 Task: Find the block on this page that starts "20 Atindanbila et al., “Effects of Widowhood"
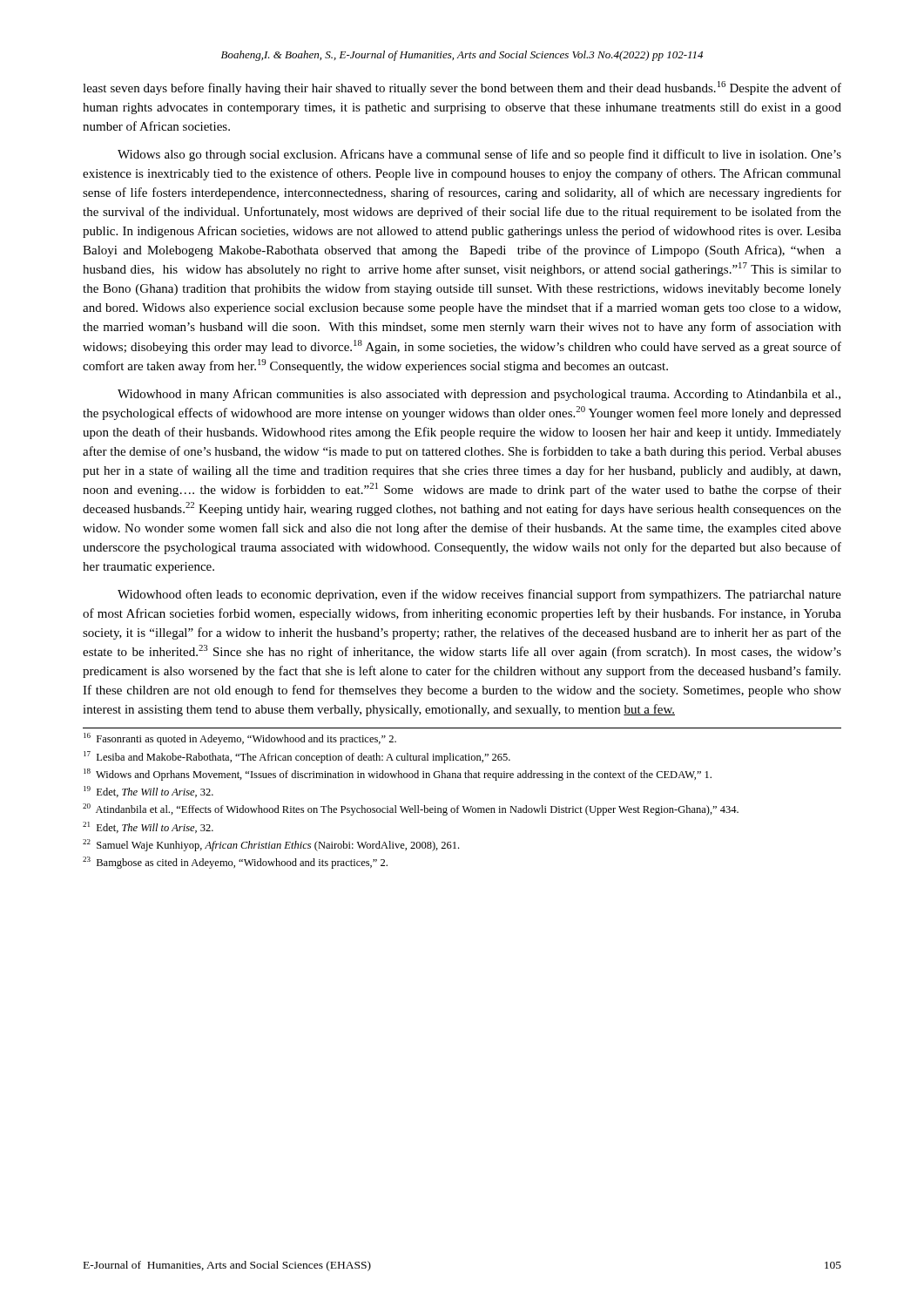coord(411,809)
